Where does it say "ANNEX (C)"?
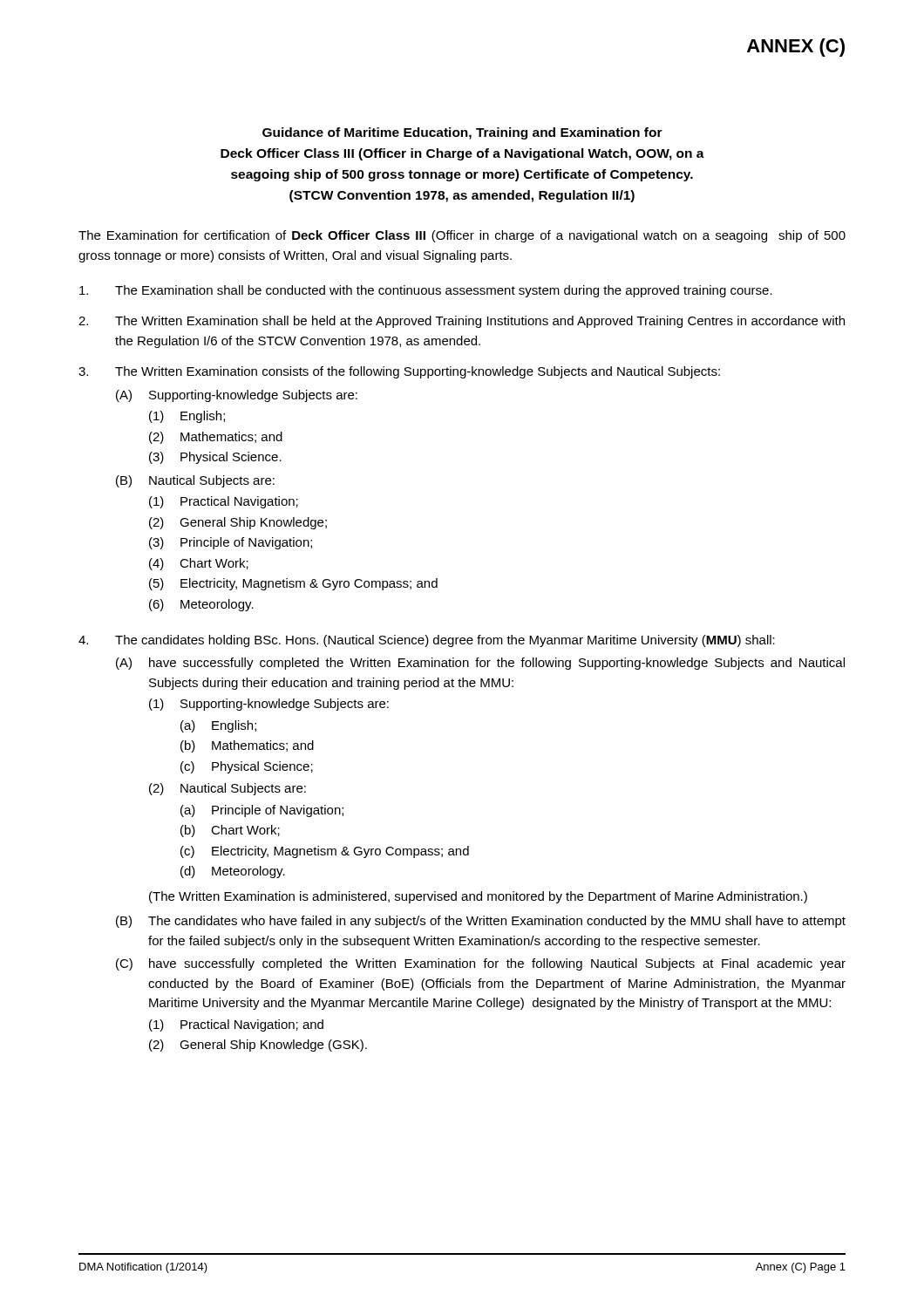The image size is (924, 1308). pos(796,46)
